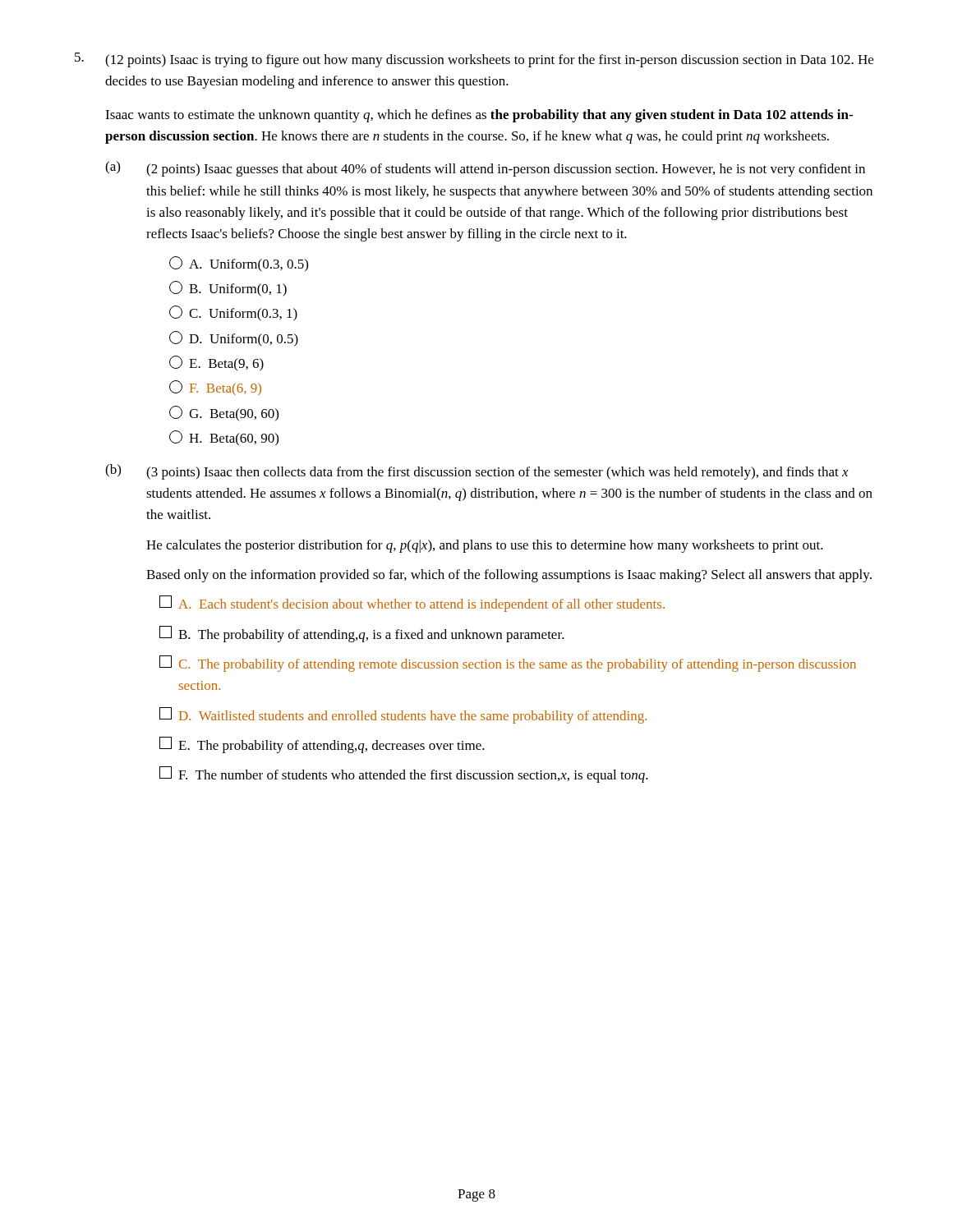Find the text starting "Isaac wants to estimate the"
The width and height of the screenshot is (953, 1232).
click(479, 125)
